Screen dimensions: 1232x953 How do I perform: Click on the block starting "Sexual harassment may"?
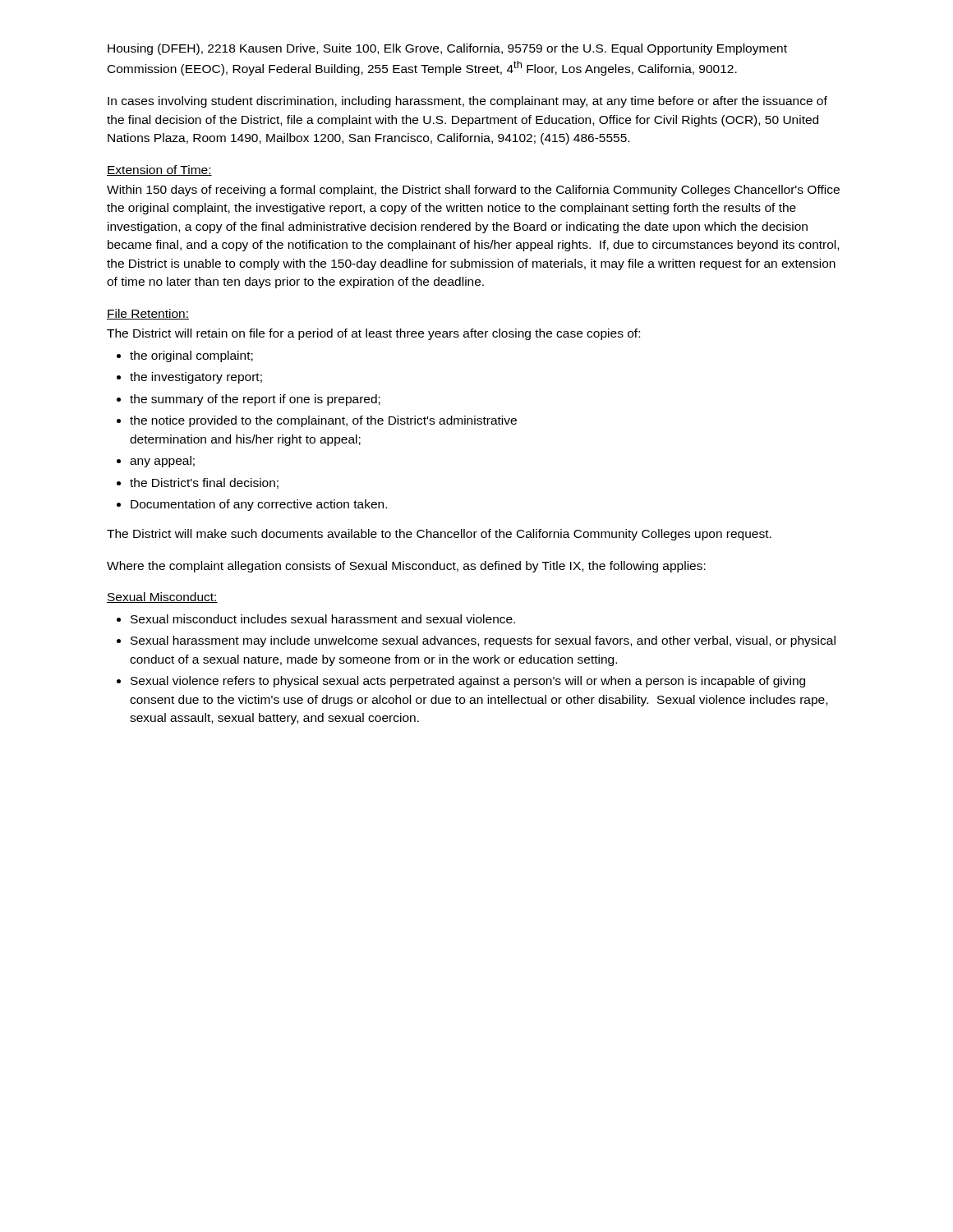click(x=483, y=650)
